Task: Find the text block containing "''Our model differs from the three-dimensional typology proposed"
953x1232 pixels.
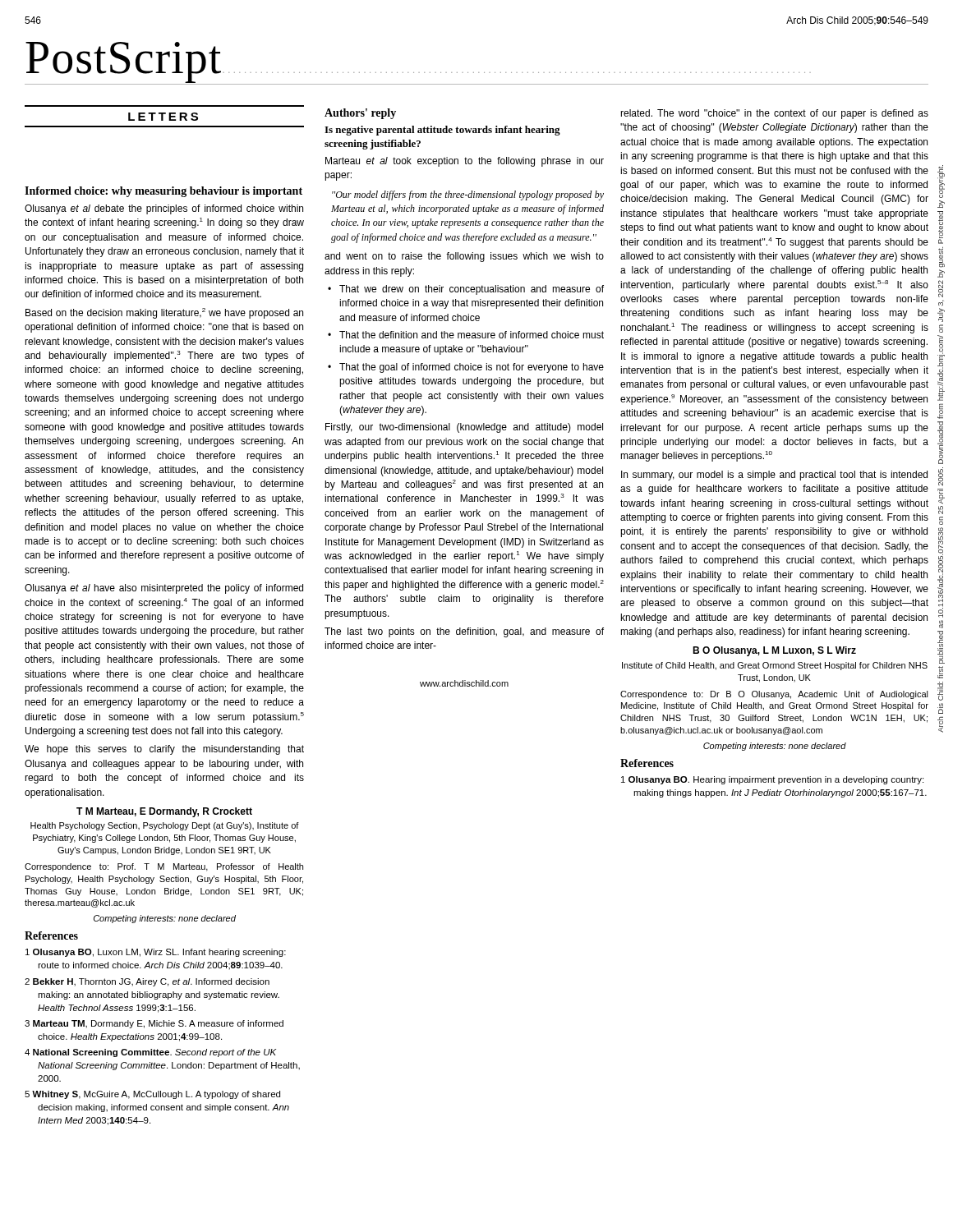Action: (x=467, y=216)
